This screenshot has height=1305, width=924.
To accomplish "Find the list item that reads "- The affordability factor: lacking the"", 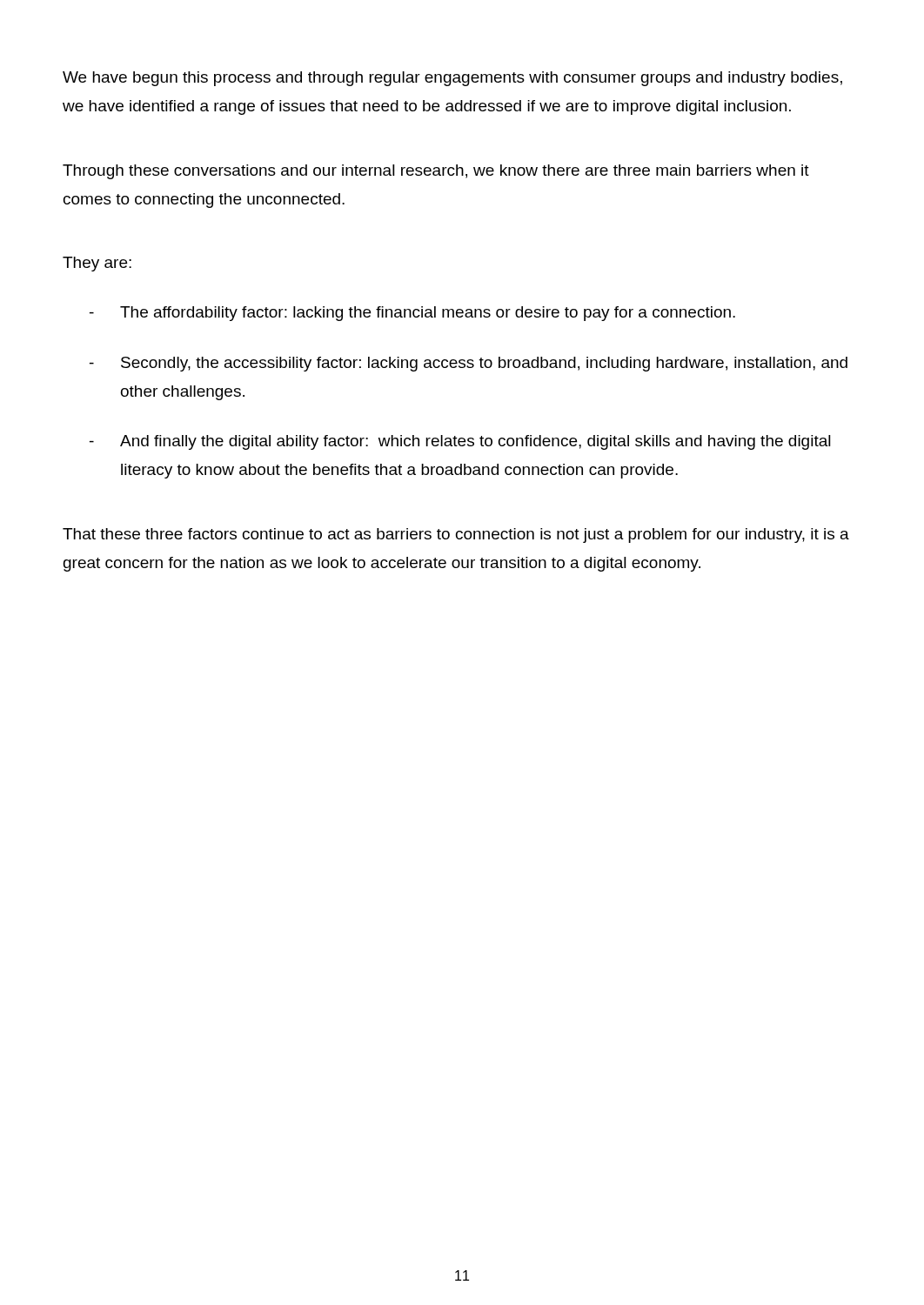I will (475, 312).
